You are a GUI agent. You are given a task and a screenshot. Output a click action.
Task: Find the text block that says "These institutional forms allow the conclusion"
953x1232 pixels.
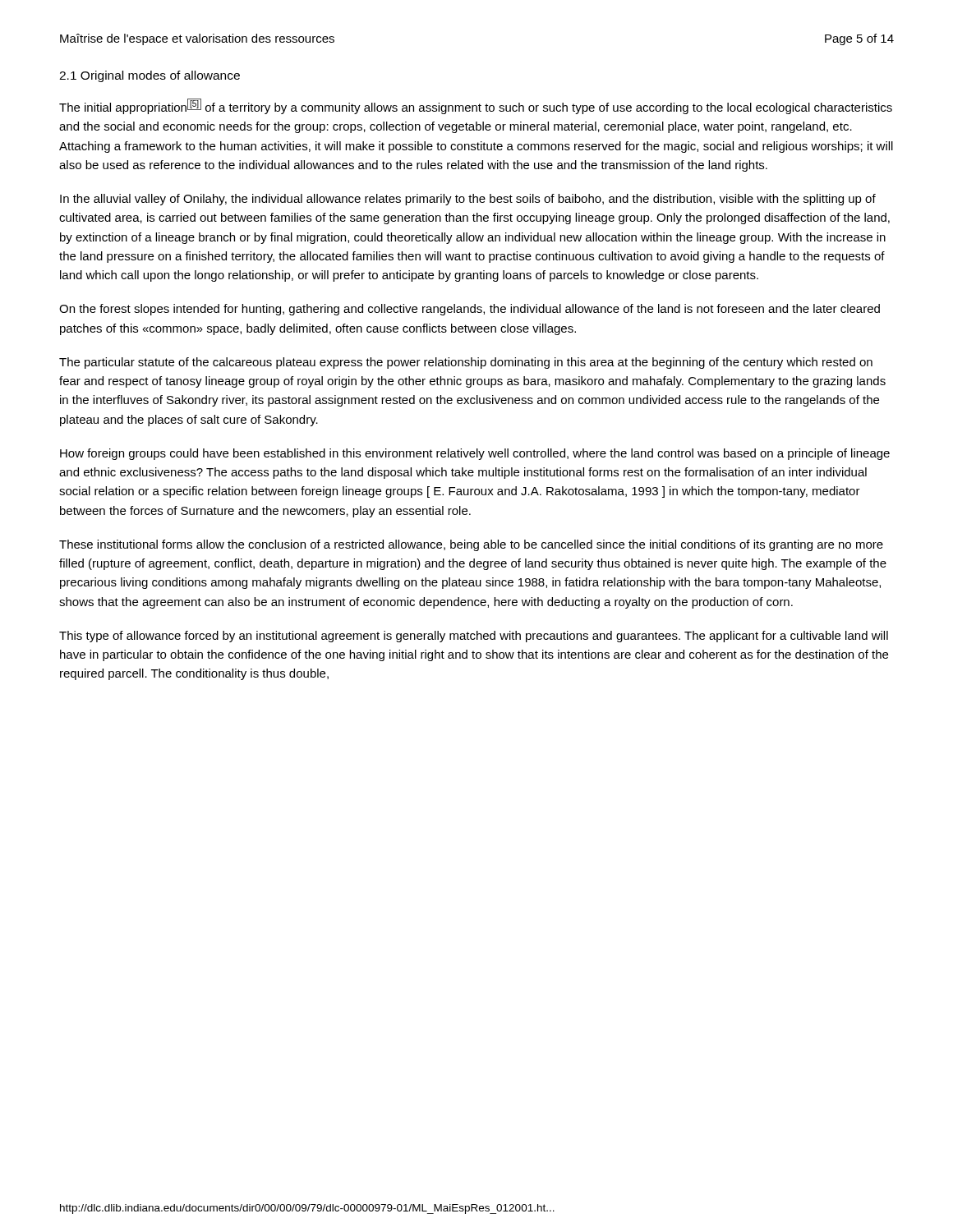[x=473, y=573]
